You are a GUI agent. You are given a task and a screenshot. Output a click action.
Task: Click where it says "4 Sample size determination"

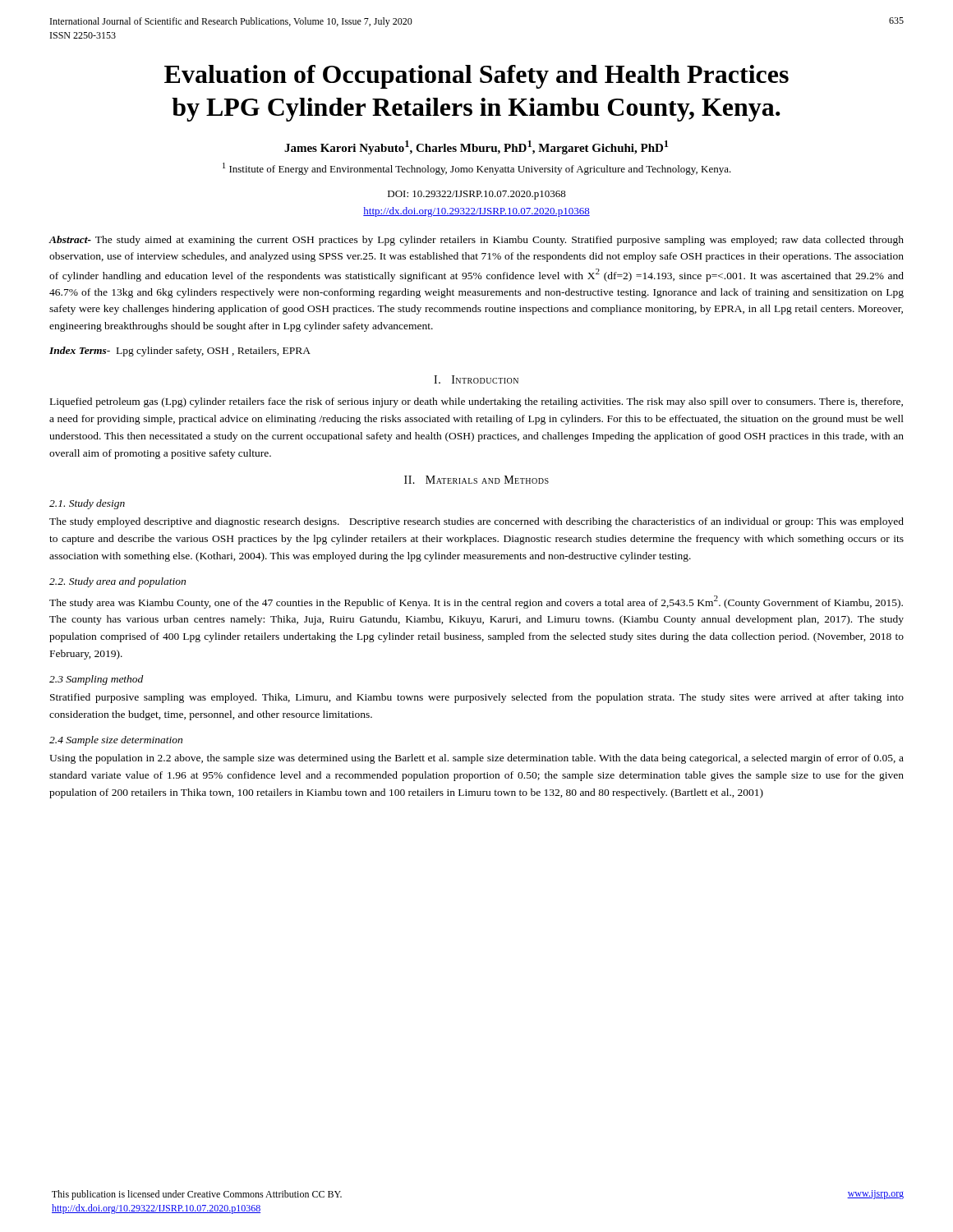[116, 739]
